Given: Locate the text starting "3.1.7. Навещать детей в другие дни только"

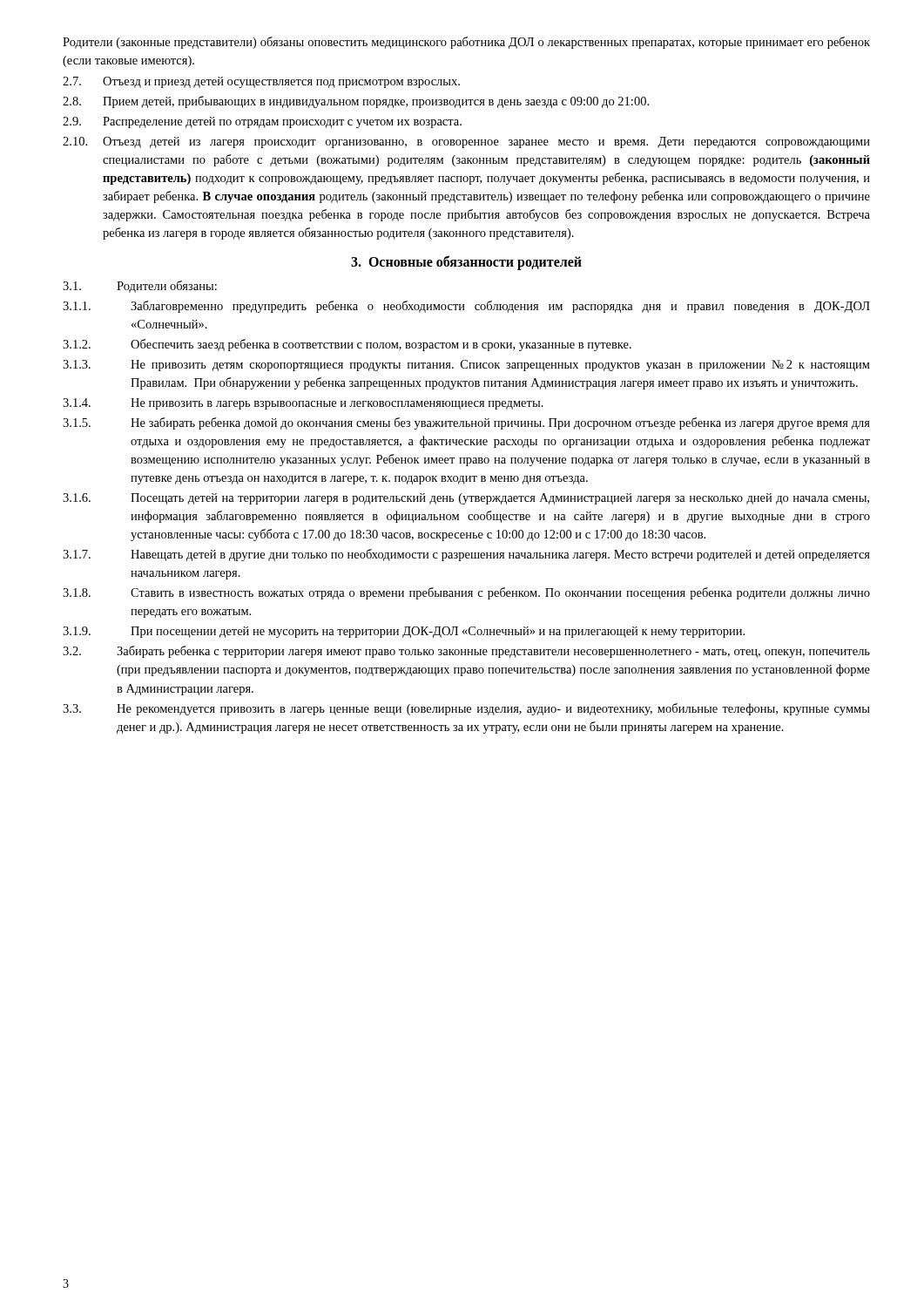Looking at the screenshot, I should [466, 564].
